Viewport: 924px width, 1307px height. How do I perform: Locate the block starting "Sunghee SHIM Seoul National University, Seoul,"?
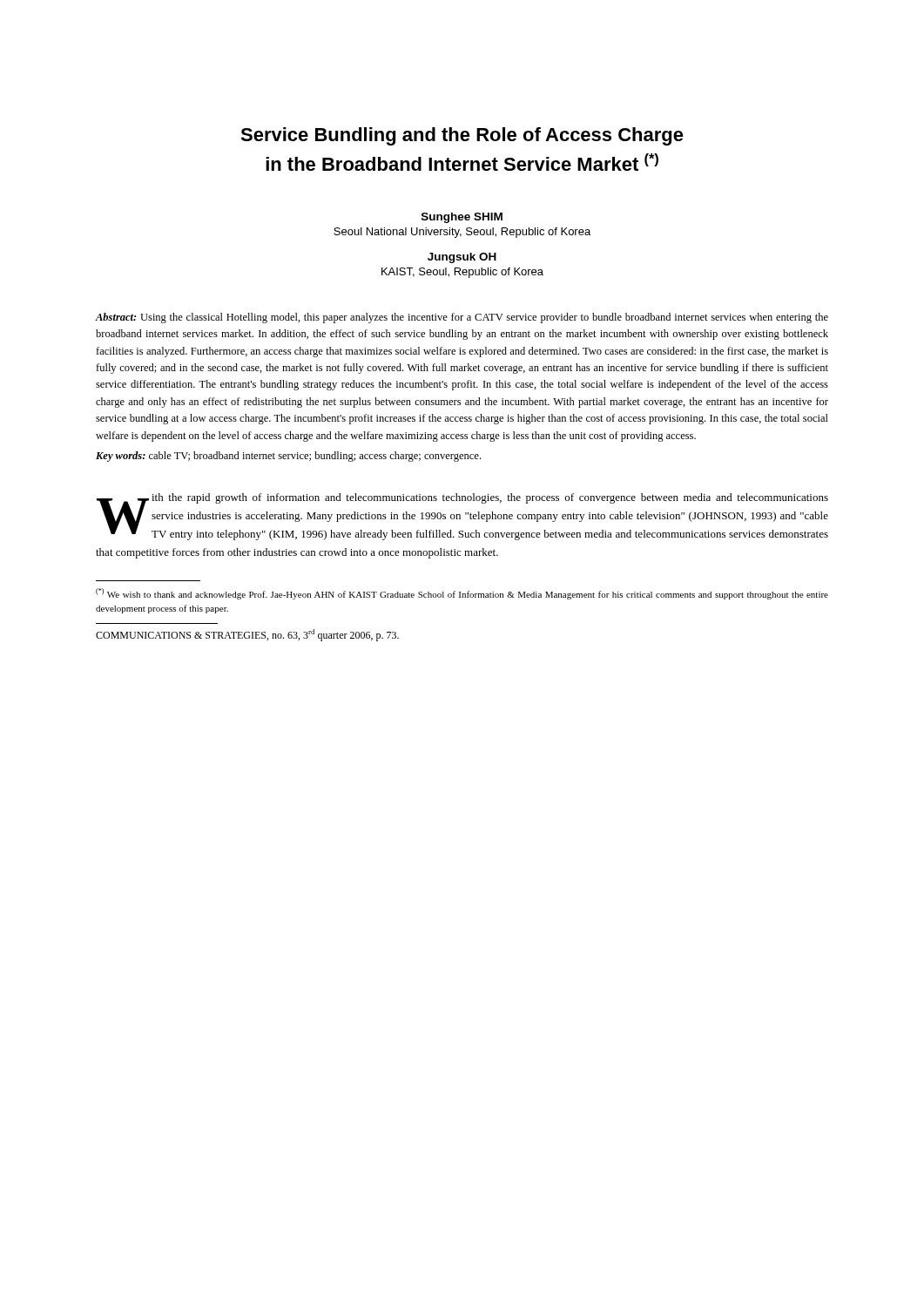coord(462,244)
